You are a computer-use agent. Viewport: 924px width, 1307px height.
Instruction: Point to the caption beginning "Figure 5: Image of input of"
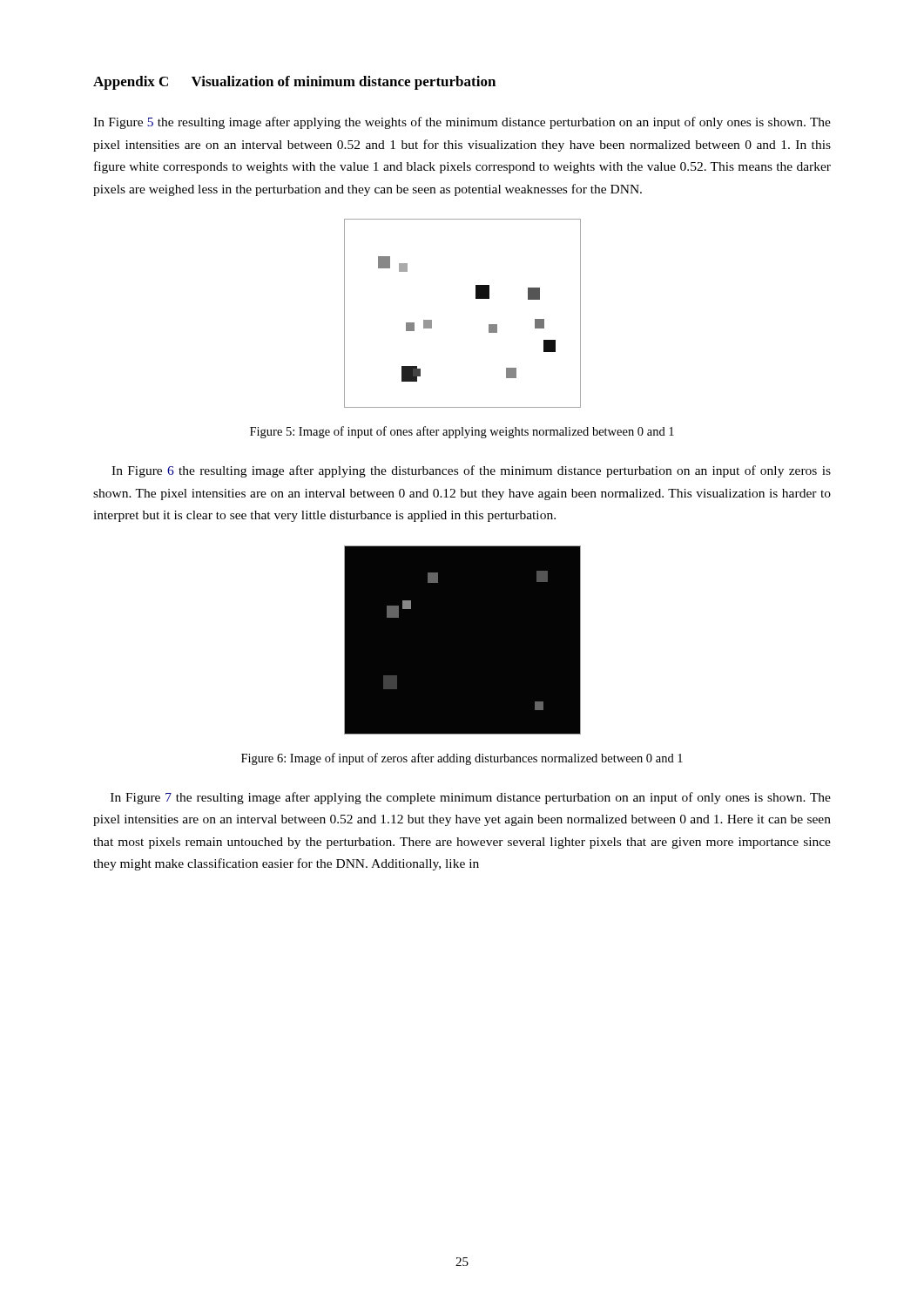click(x=462, y=431)
